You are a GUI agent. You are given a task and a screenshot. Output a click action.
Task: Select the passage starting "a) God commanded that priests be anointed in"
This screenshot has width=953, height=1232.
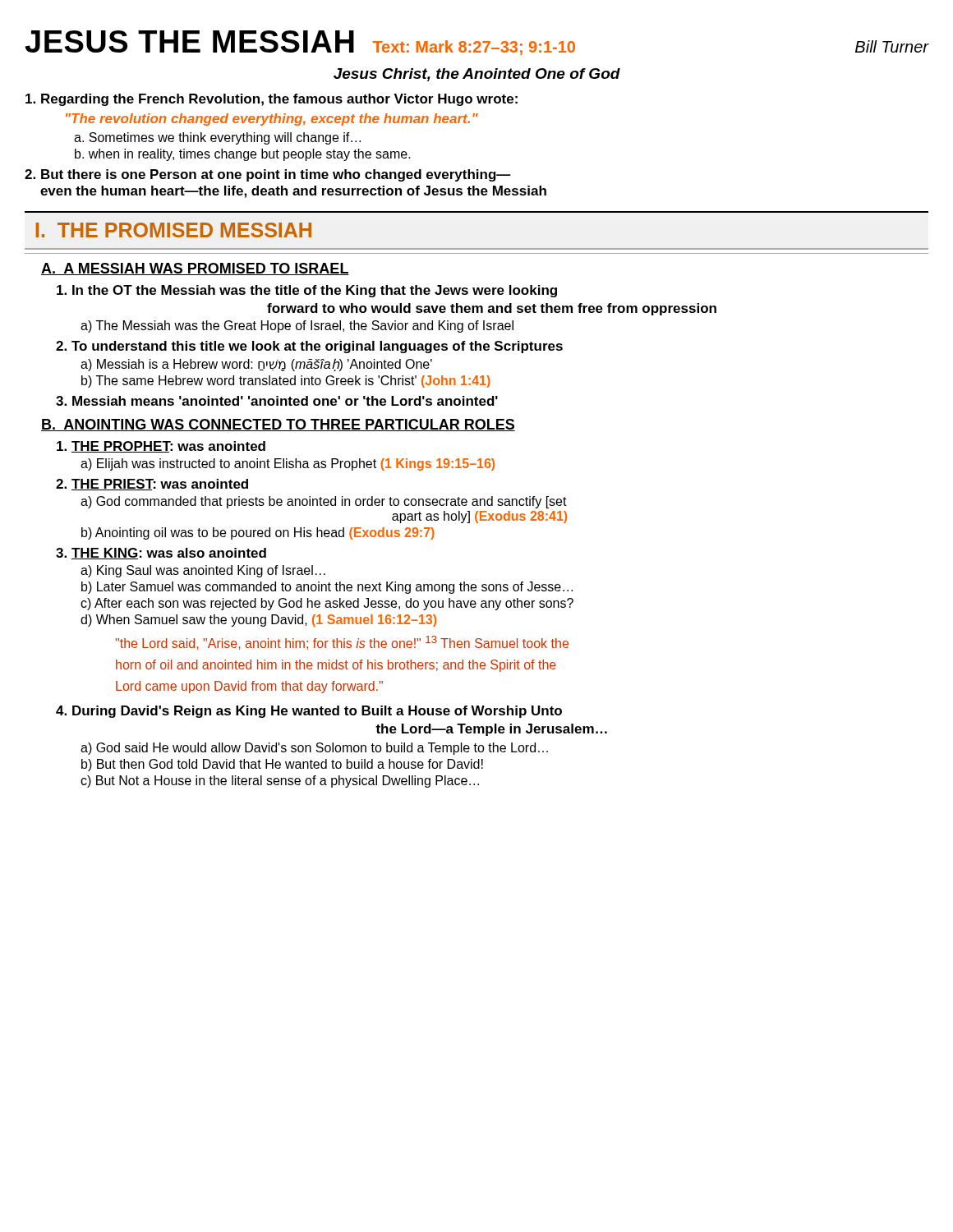click(480, 509)
